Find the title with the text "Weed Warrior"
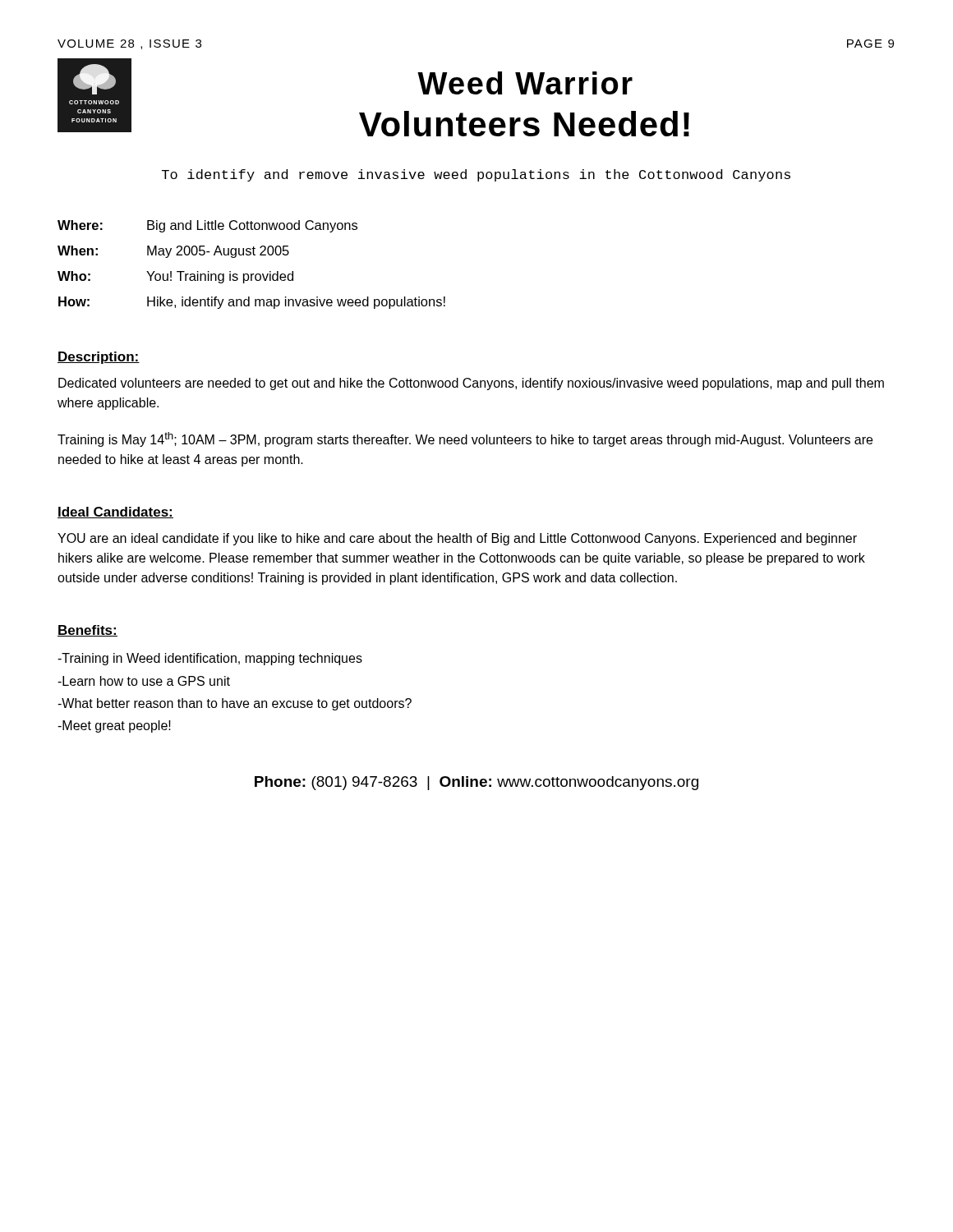The width and height of the screenshot is (953, 1232). pos(526,84)
